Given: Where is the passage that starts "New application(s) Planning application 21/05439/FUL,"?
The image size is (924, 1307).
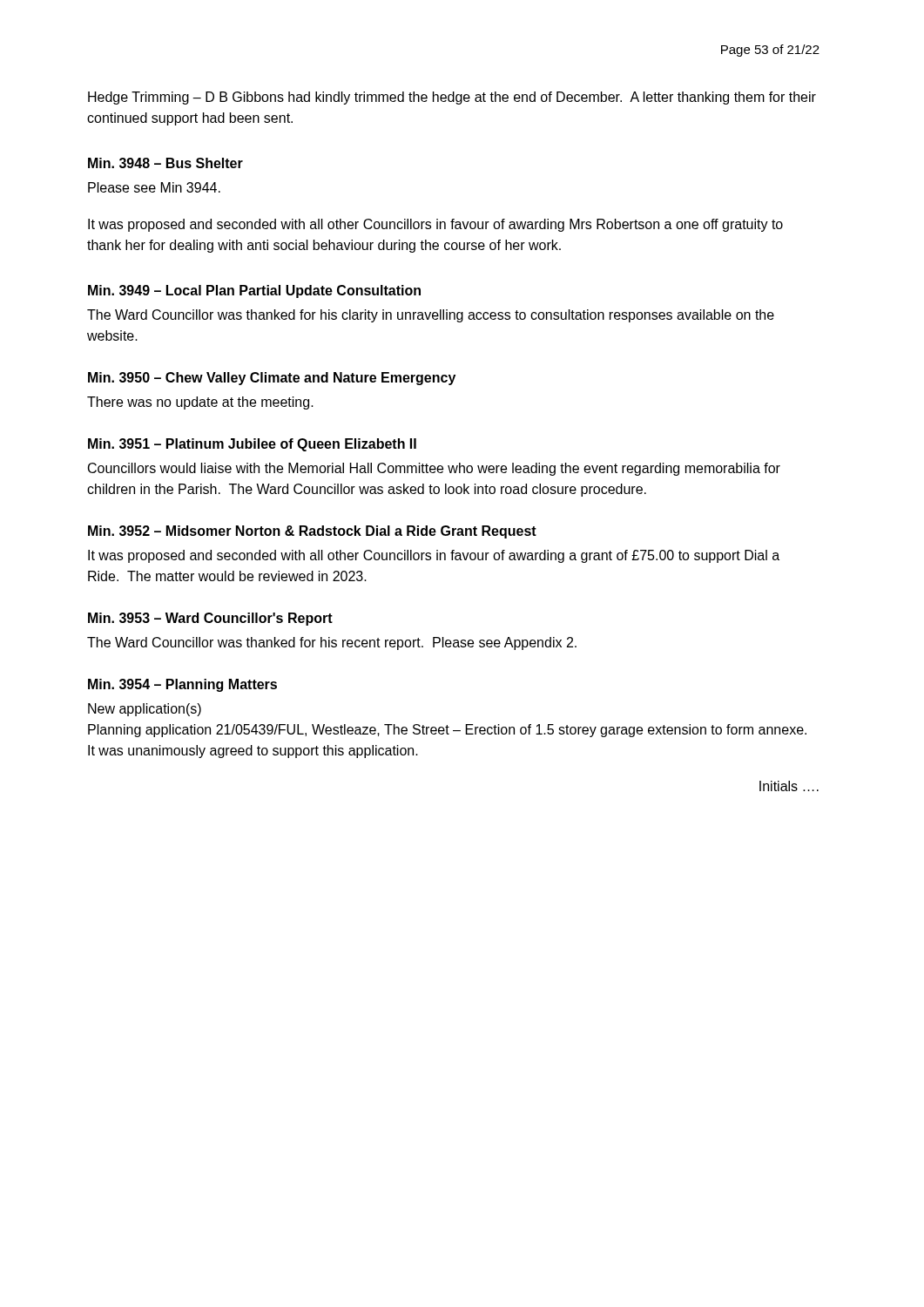Looking at the screenshot, I should pyautogui.click(x=447, y=730).
